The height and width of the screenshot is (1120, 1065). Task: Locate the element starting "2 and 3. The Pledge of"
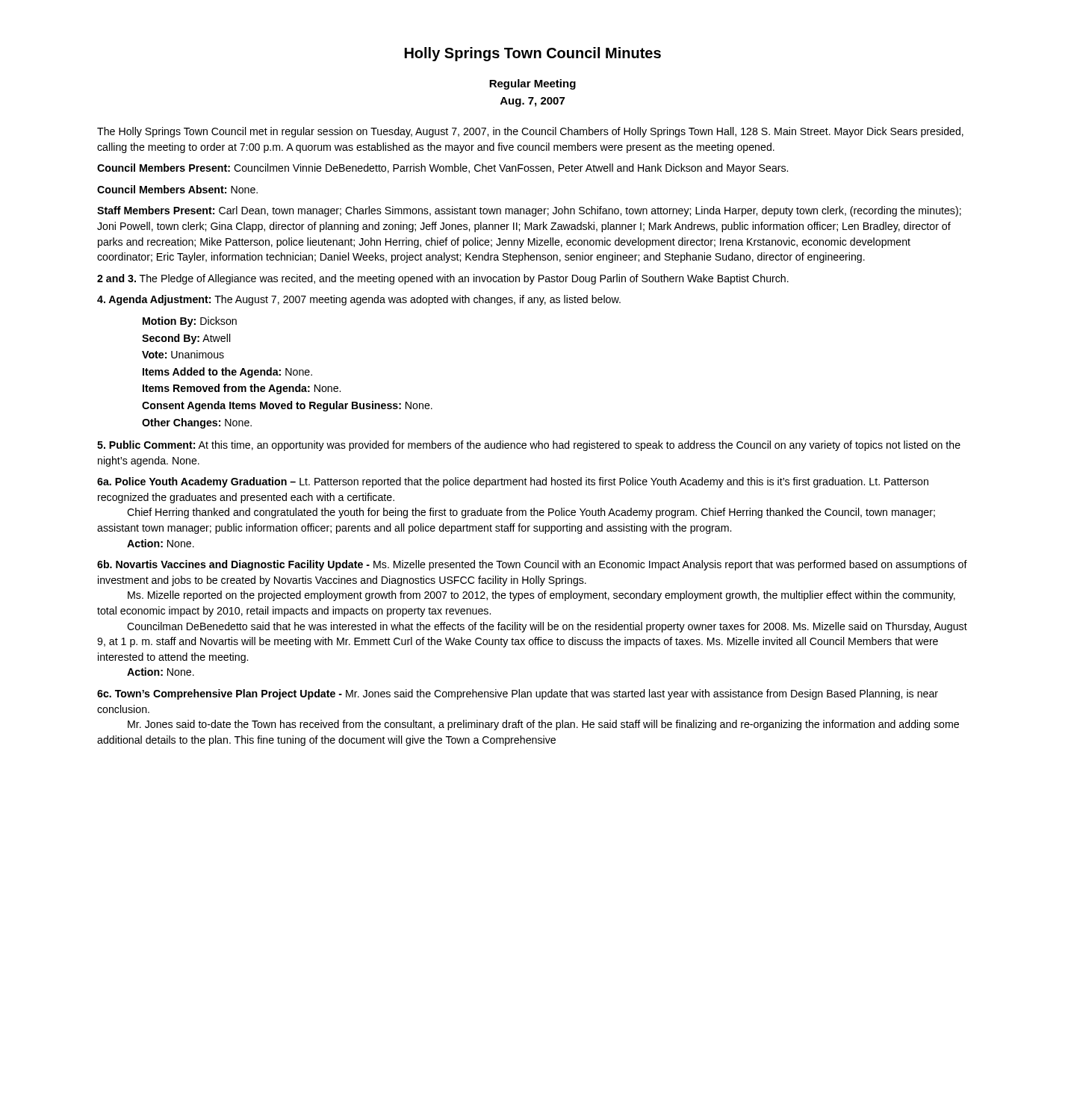click(x=443, y=278)
